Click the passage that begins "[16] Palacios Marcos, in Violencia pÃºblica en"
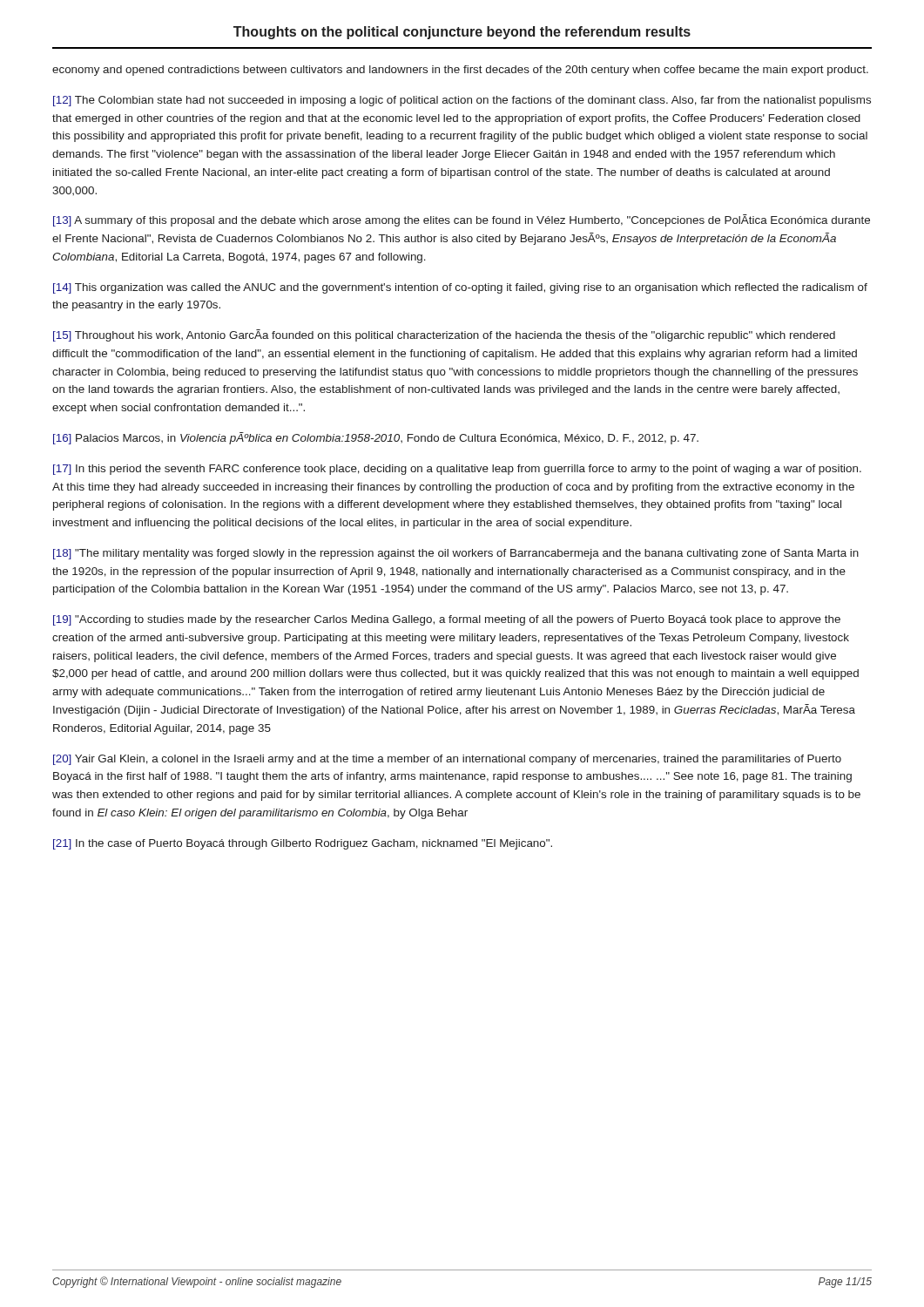 (376, 438)
